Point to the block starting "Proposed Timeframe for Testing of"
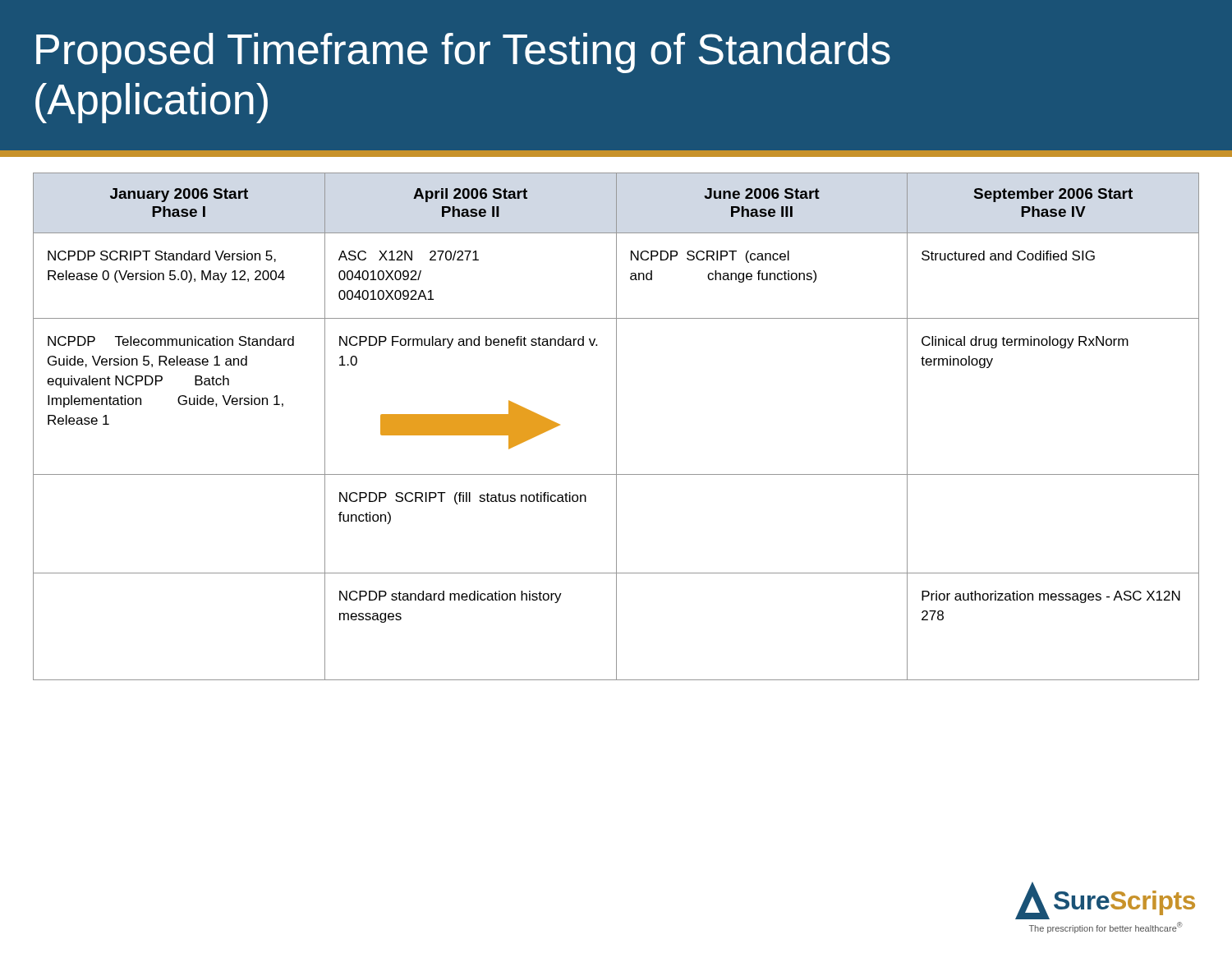This screenshot has width=1232, height=953. [x=616, y=78]
